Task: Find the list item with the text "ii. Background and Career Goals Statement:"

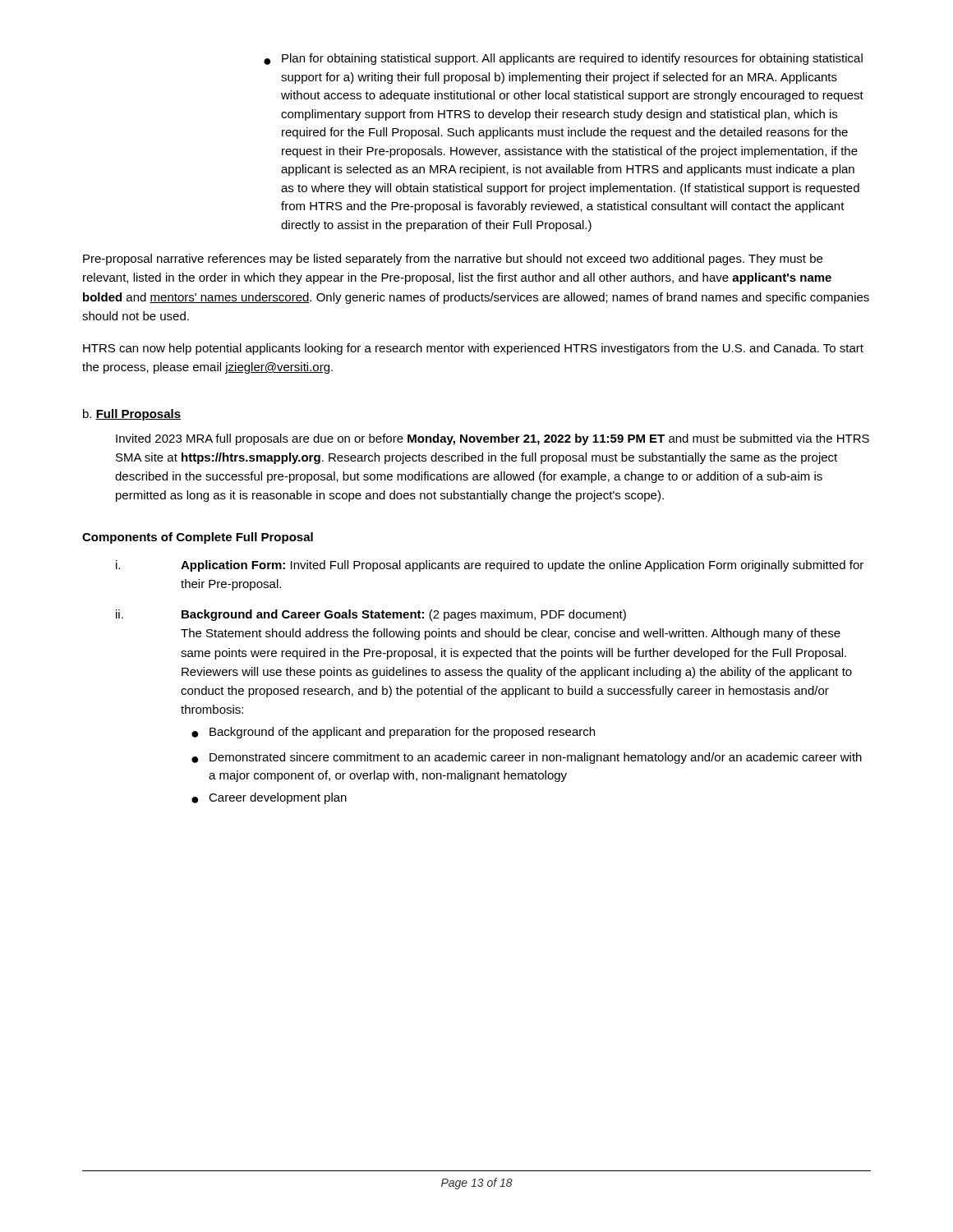Action: 371,615
